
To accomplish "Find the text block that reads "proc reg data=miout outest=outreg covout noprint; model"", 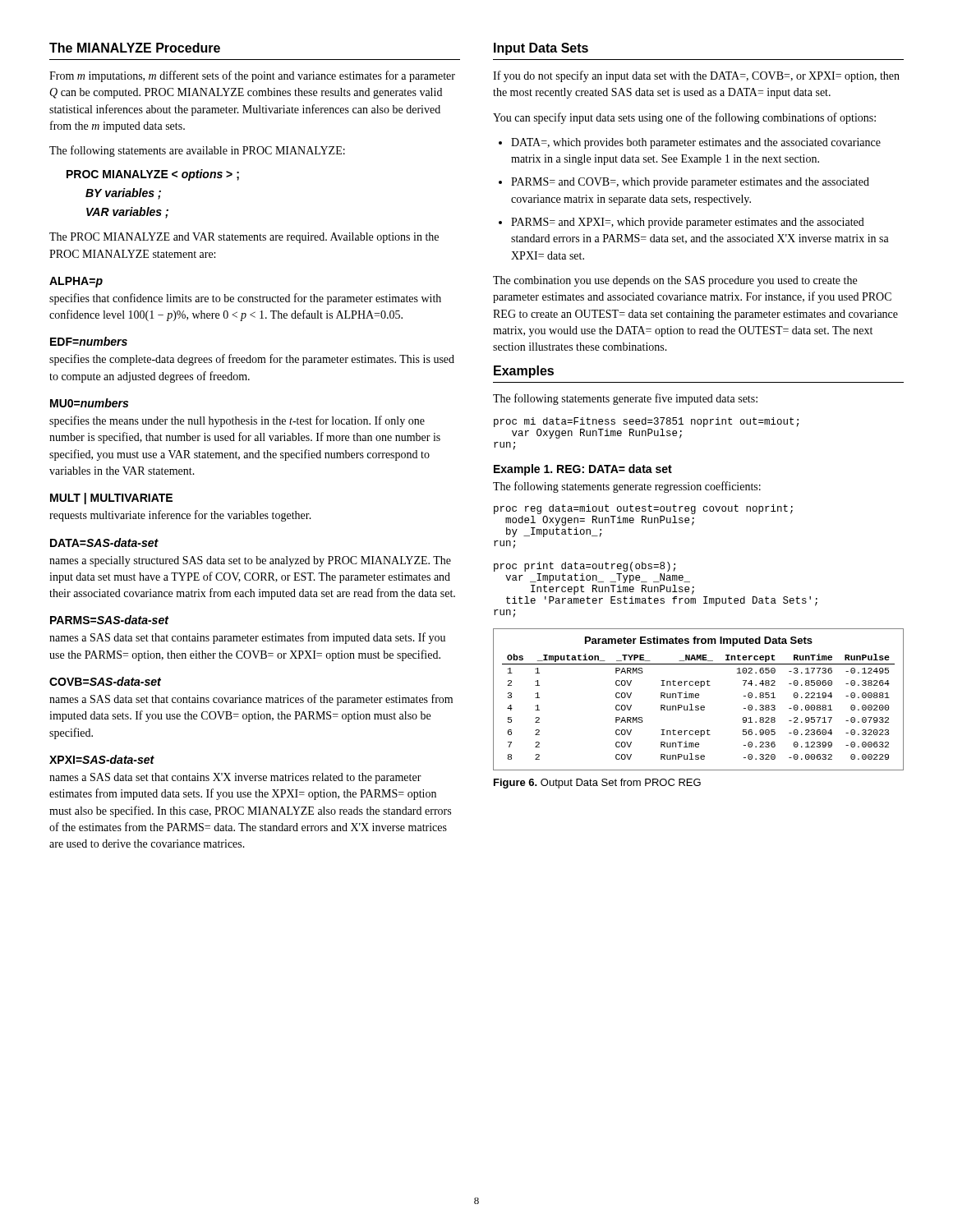I will pyautogui.click(x=643, y=509).
